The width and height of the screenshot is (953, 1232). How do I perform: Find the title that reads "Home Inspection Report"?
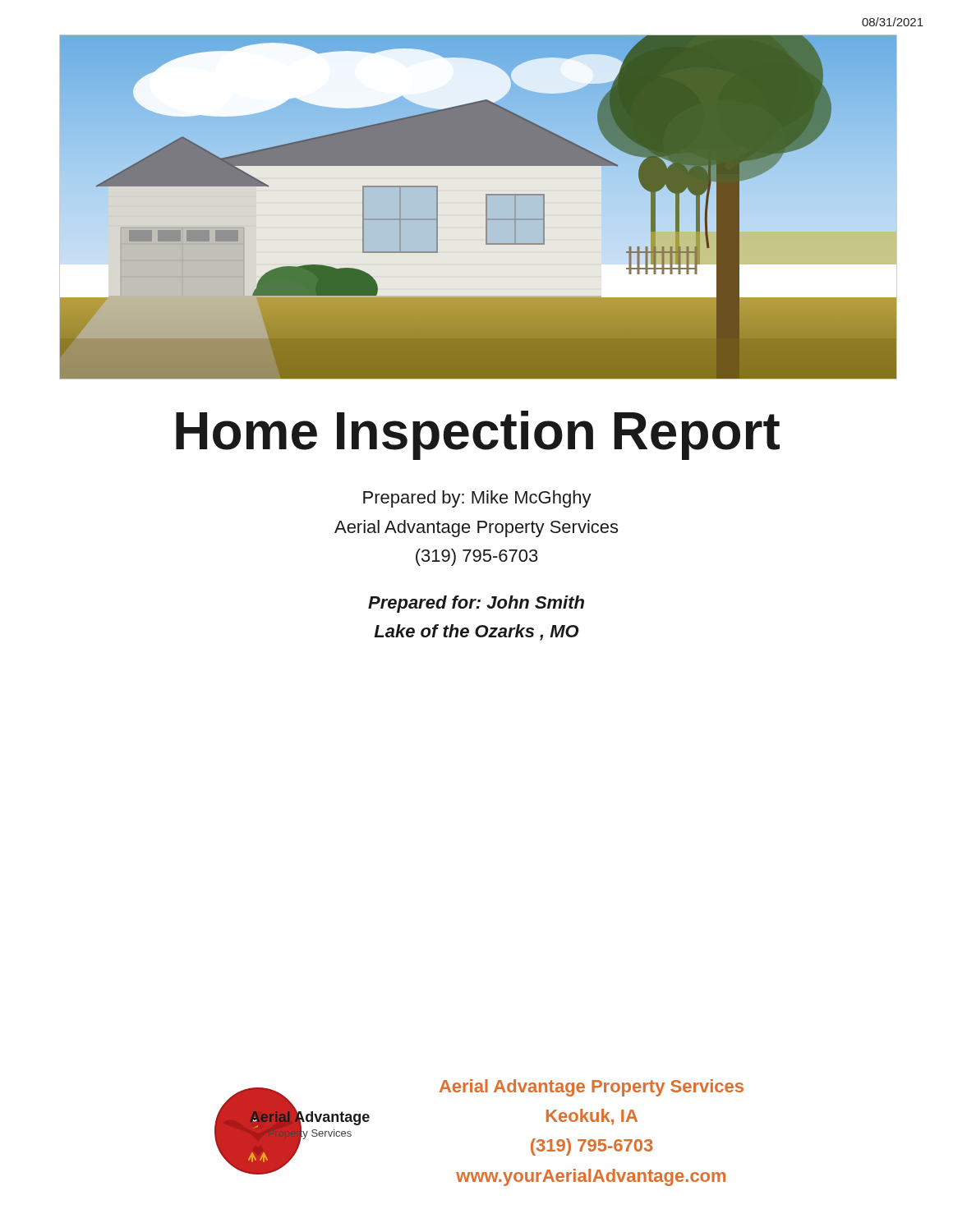coord(476,432)
